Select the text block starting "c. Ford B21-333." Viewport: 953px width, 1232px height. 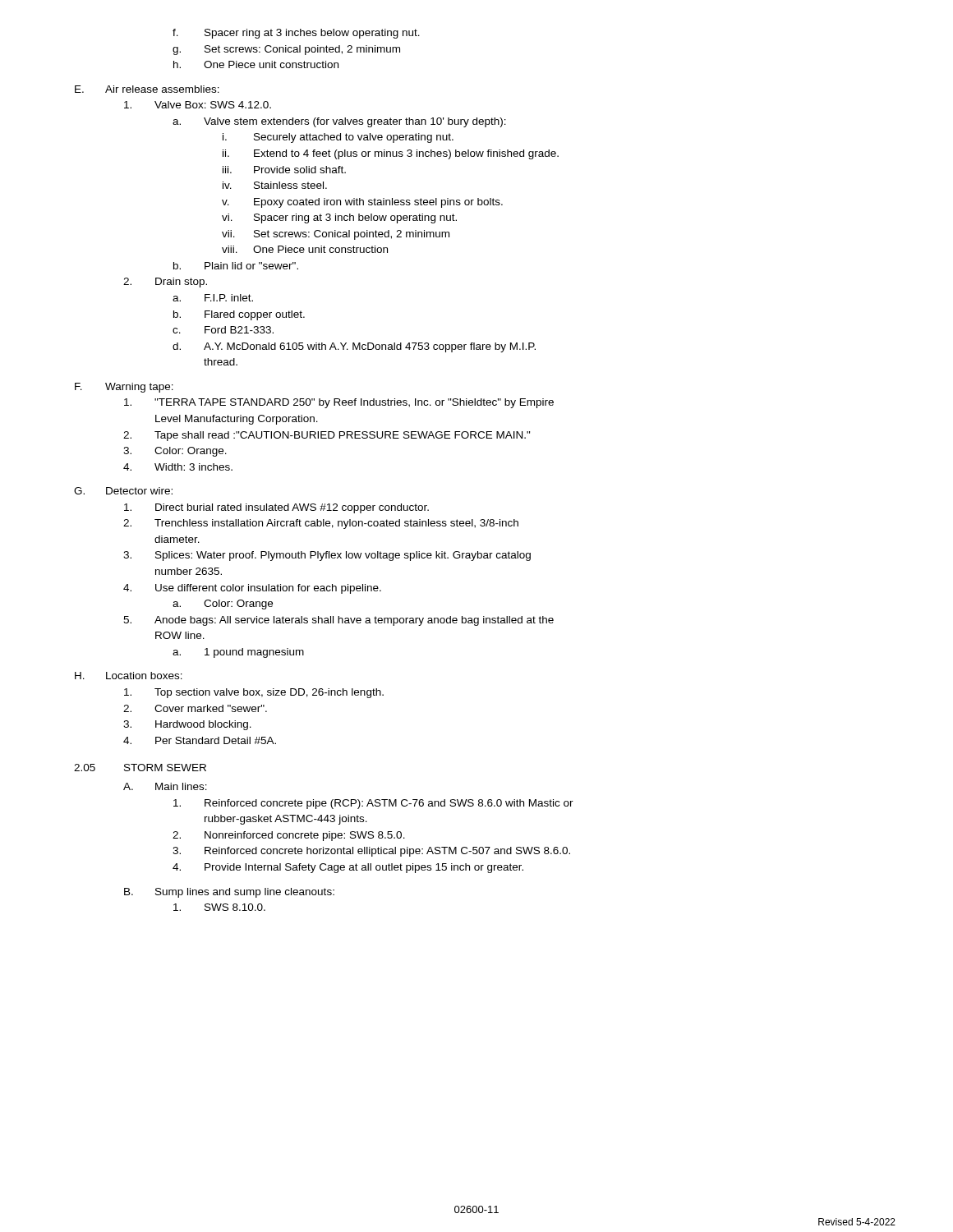click(x=223, y=330)
